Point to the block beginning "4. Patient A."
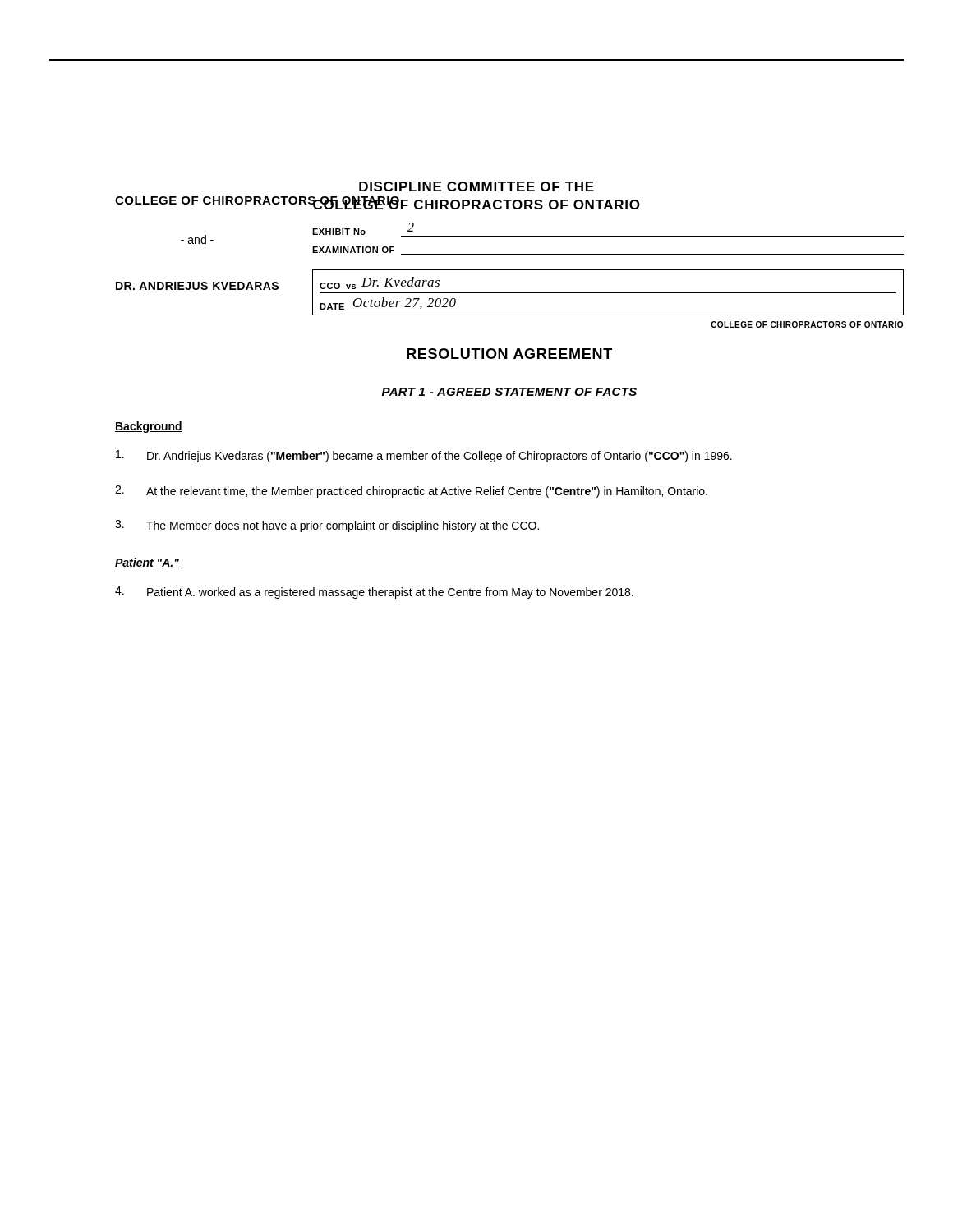 pos(509,593)
